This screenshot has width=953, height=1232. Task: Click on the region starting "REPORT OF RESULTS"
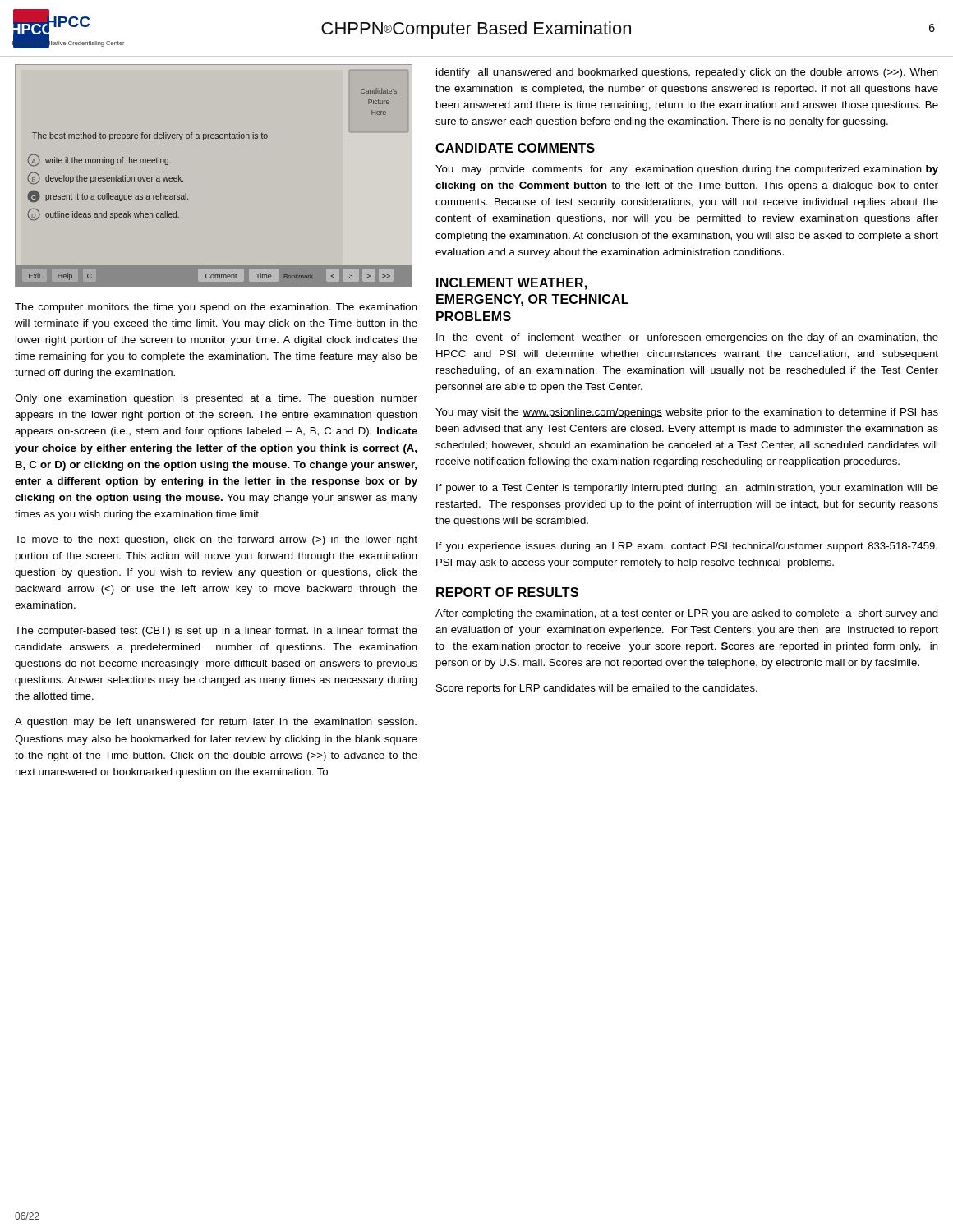[x=507, y=592]
